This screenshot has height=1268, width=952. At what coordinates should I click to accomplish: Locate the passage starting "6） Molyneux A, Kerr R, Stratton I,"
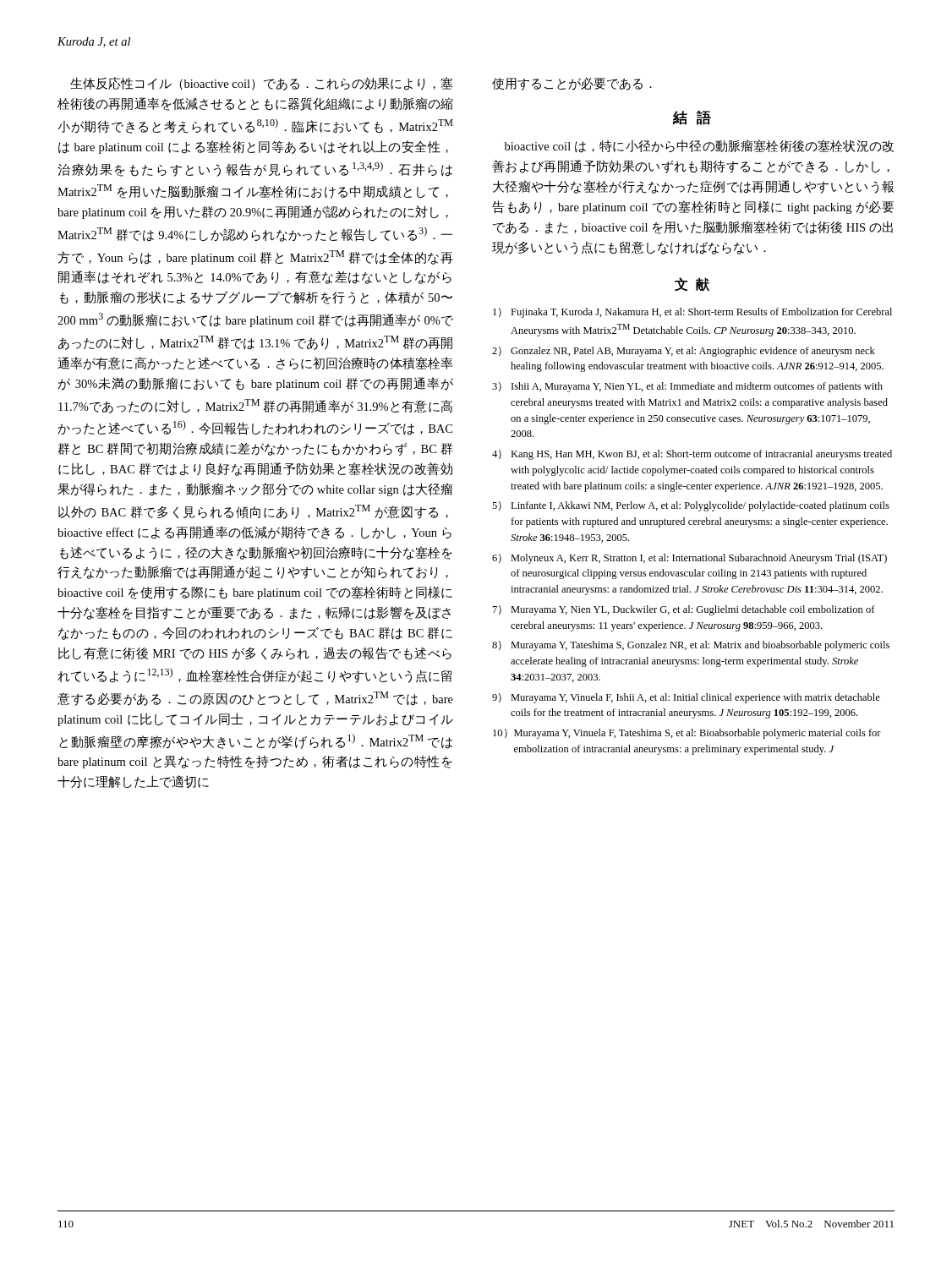[x=693, y=574]
